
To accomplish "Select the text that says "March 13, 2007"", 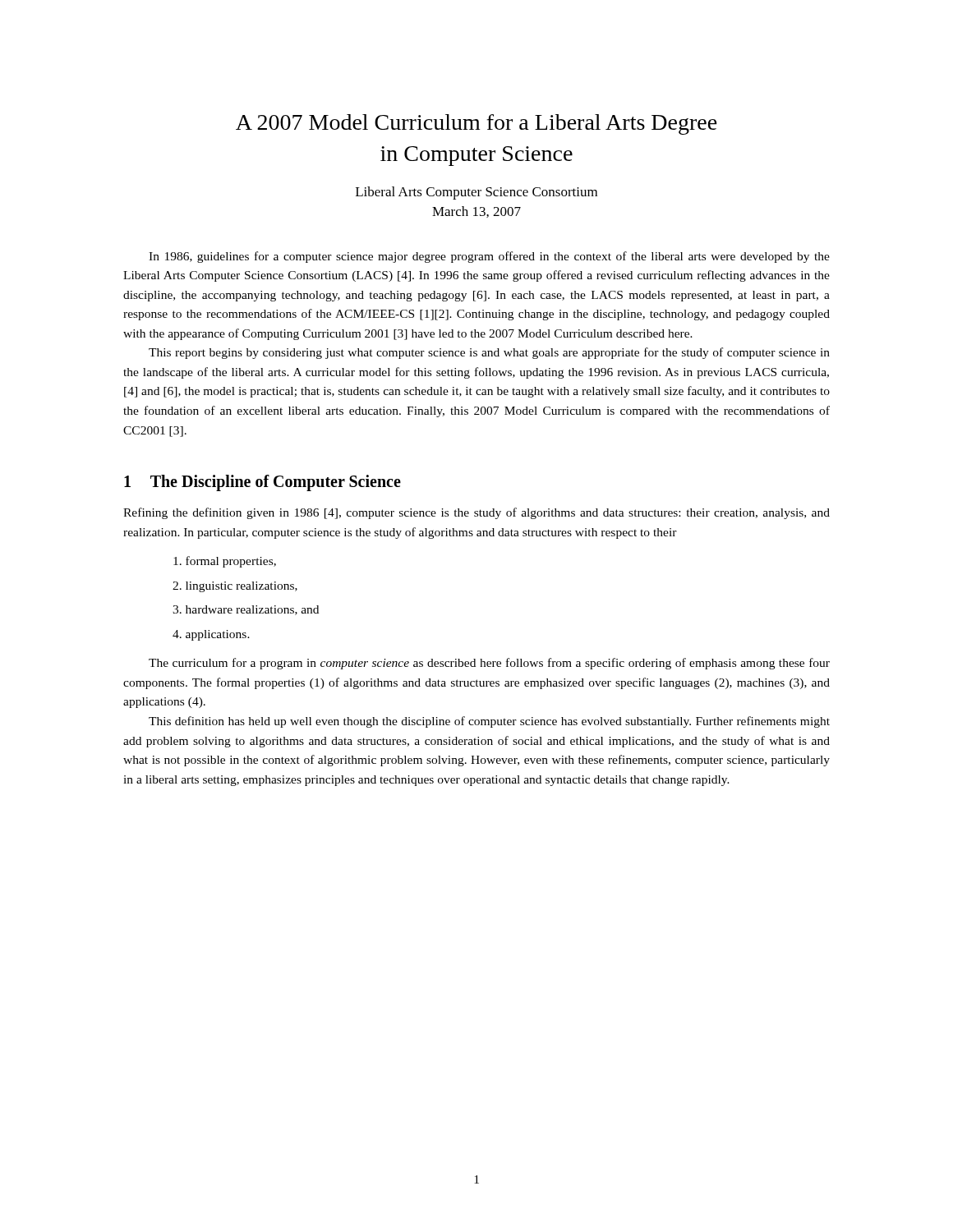I will coord(476,211).
